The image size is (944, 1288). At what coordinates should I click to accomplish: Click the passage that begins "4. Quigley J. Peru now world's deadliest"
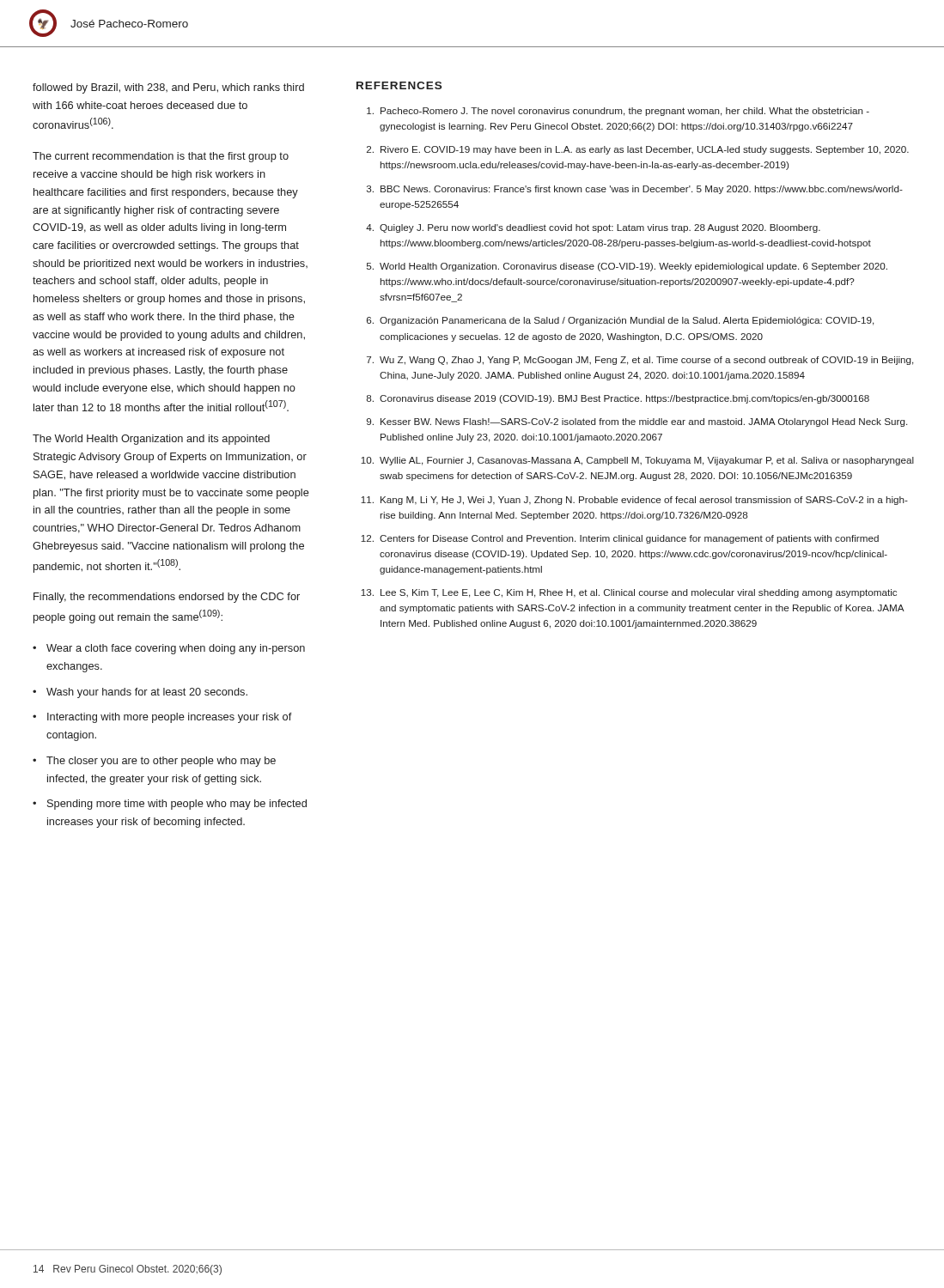click(635, 235)
